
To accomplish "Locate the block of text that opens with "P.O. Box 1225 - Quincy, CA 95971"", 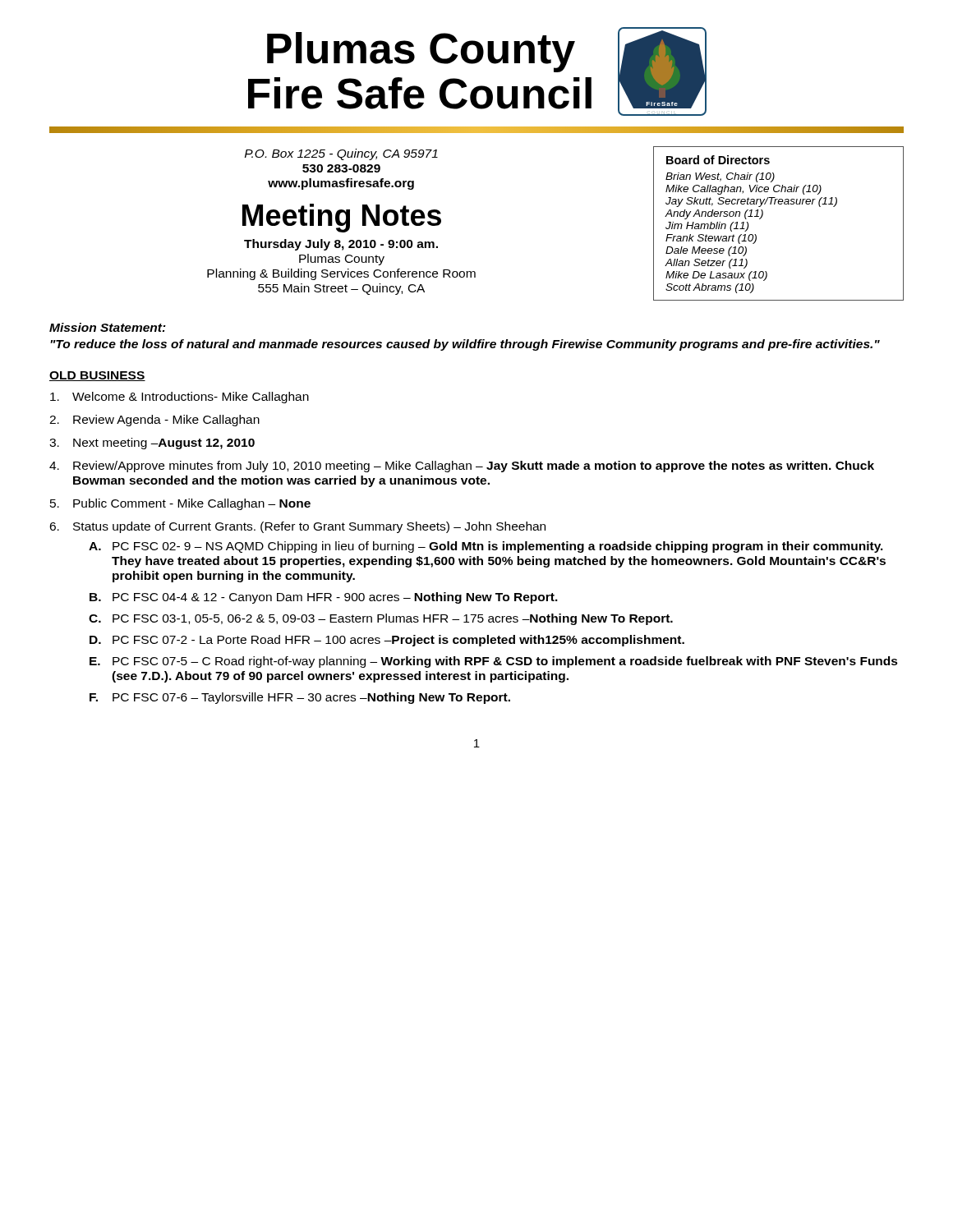I will click(341, 168).
